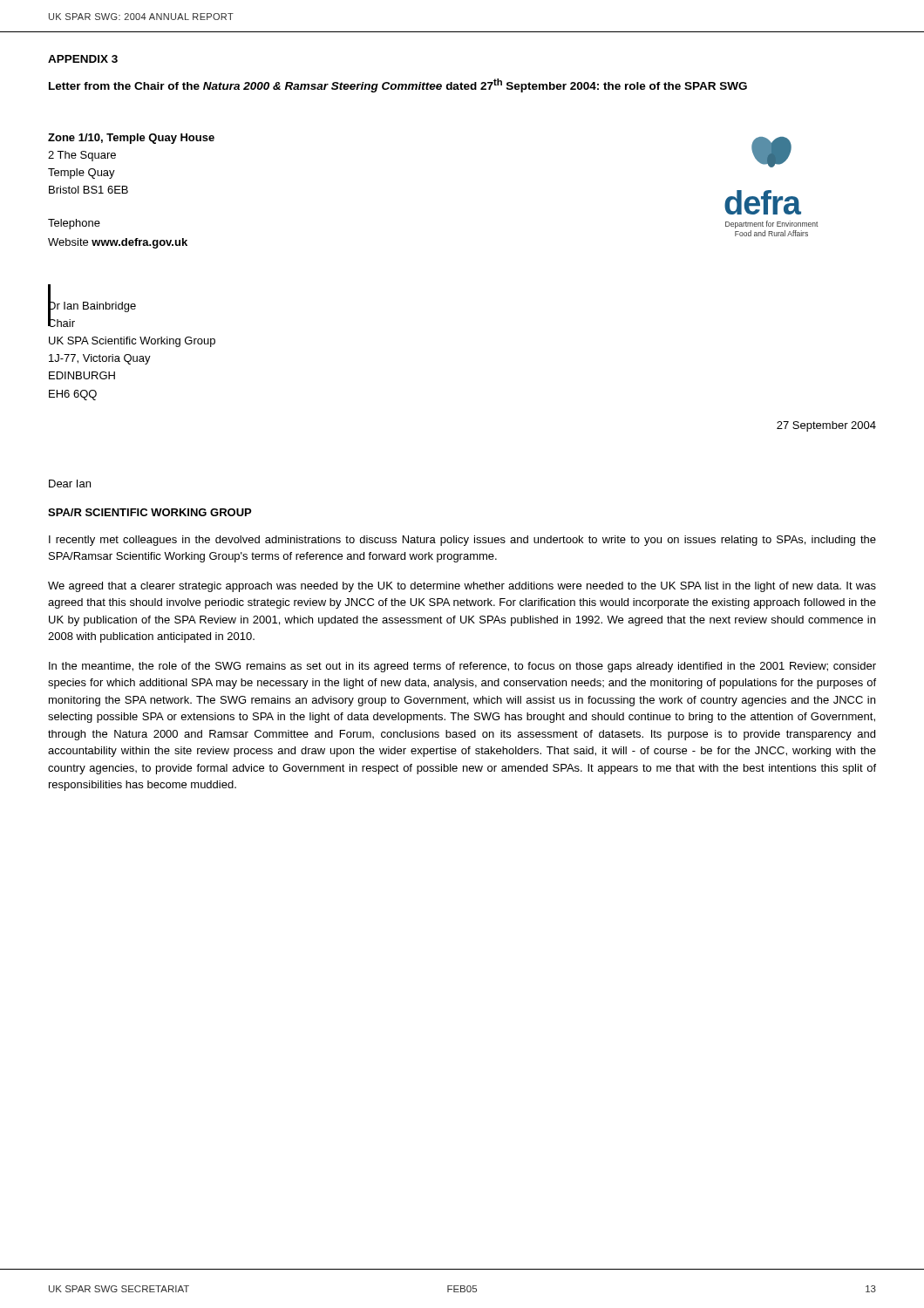Click on the text block containing "In the meantime, the role of the"
Viewport: 924px width, 1308px height.
tap(462, 725)
